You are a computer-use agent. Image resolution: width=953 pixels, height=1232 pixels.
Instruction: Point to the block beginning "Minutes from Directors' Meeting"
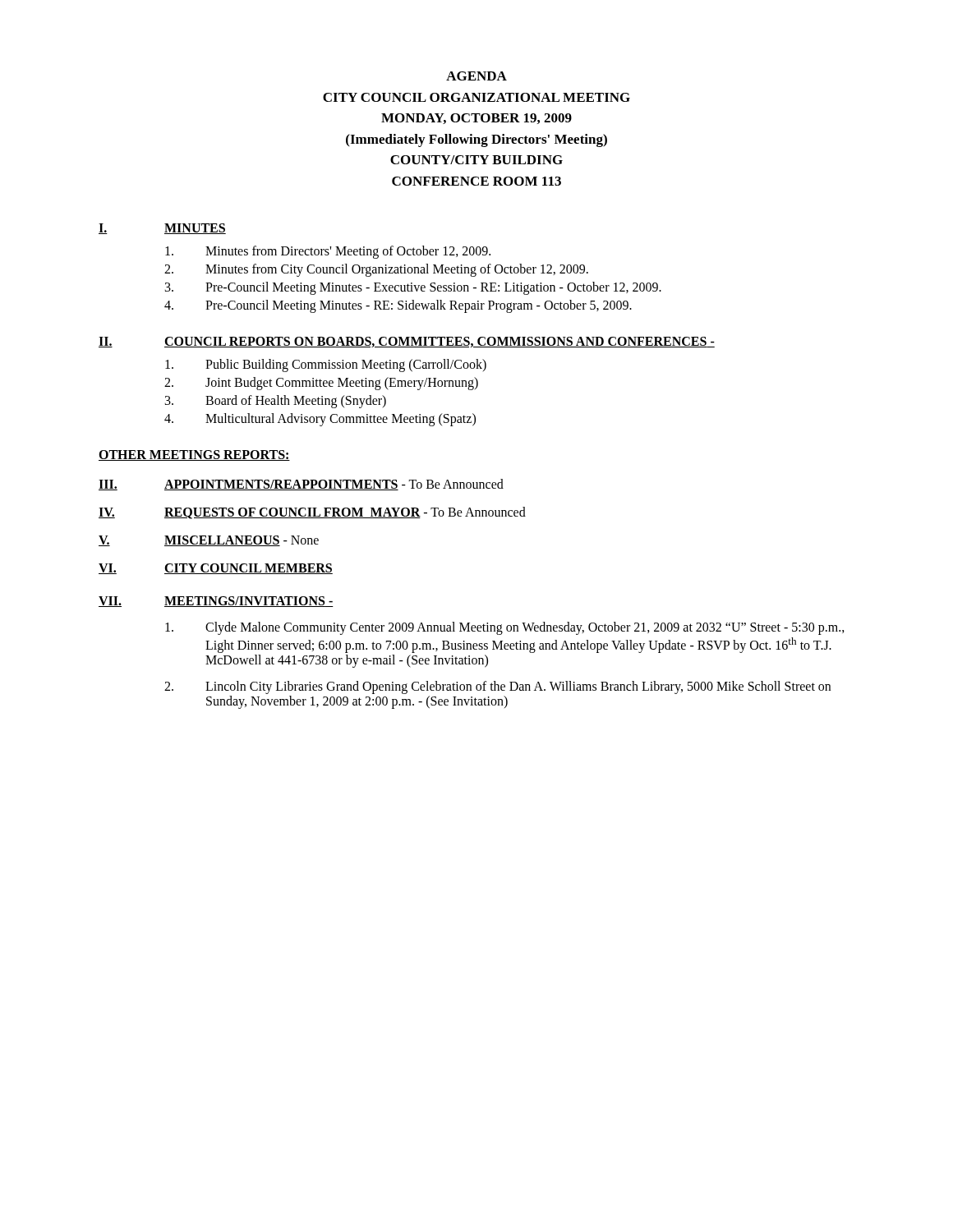pyautogui.click(x=328, y=252)
